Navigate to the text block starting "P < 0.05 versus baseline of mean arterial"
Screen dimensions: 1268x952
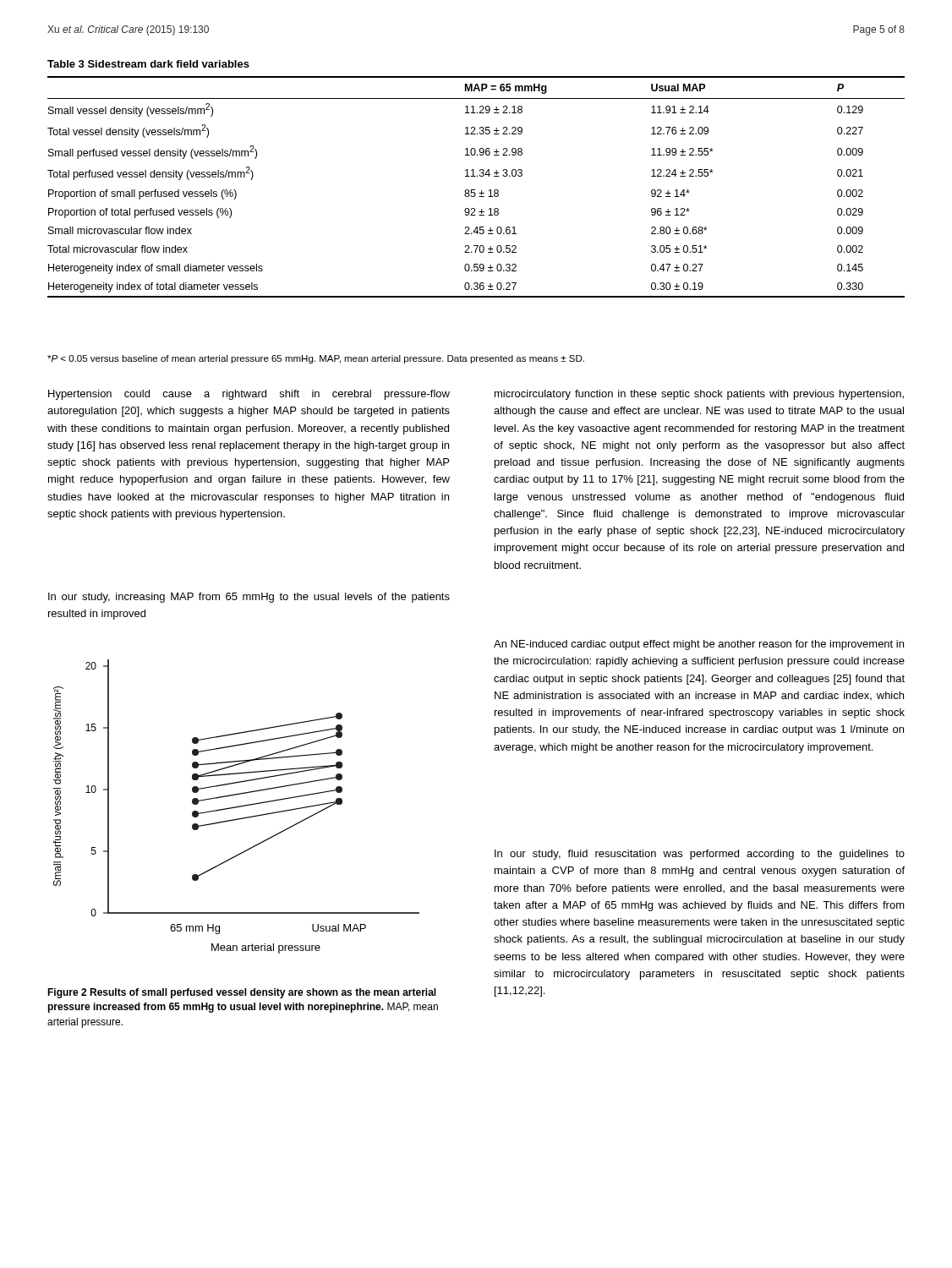pyautogui.click(x=316, y=358)
